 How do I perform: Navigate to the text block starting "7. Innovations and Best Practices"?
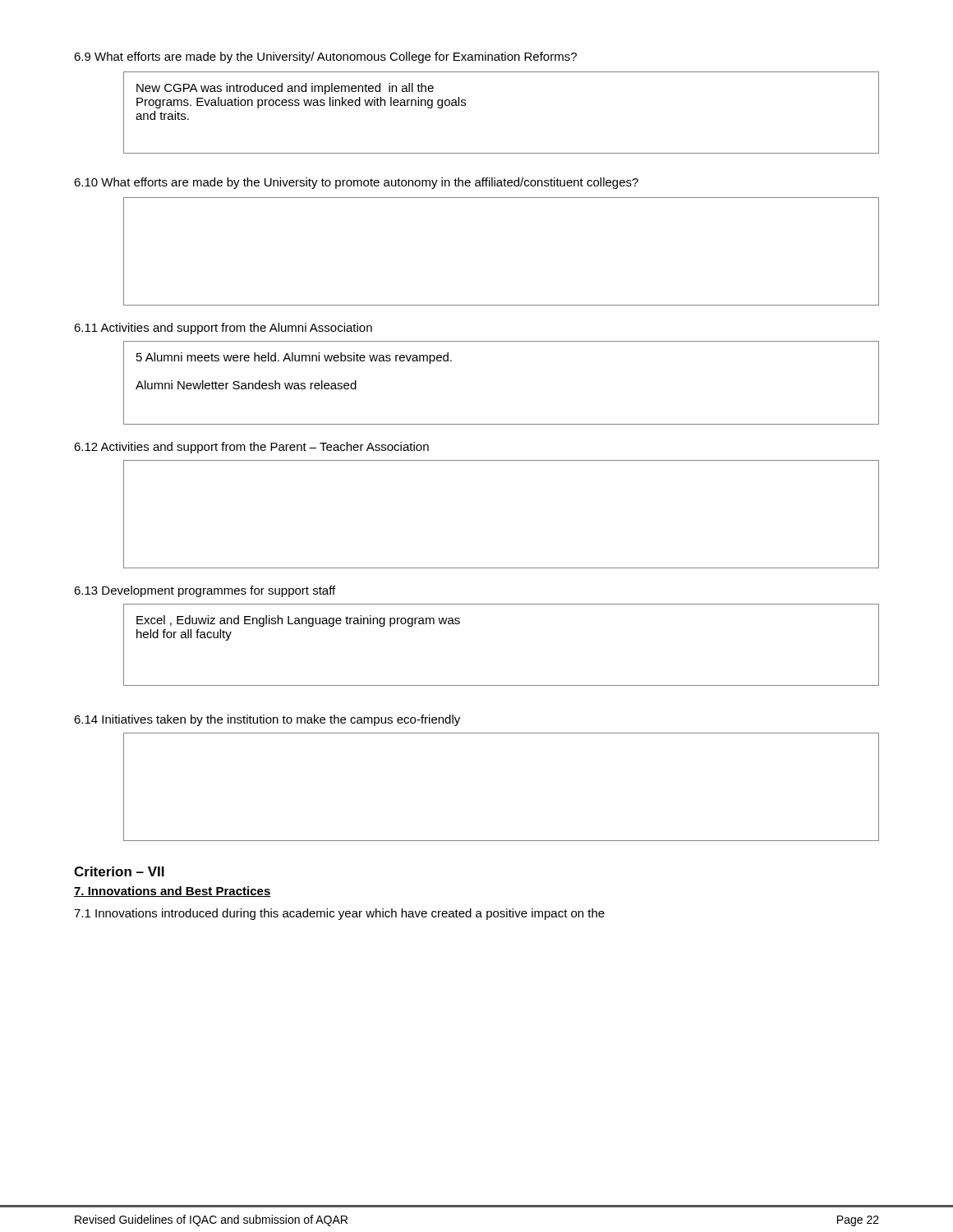[x=172, y=891]
